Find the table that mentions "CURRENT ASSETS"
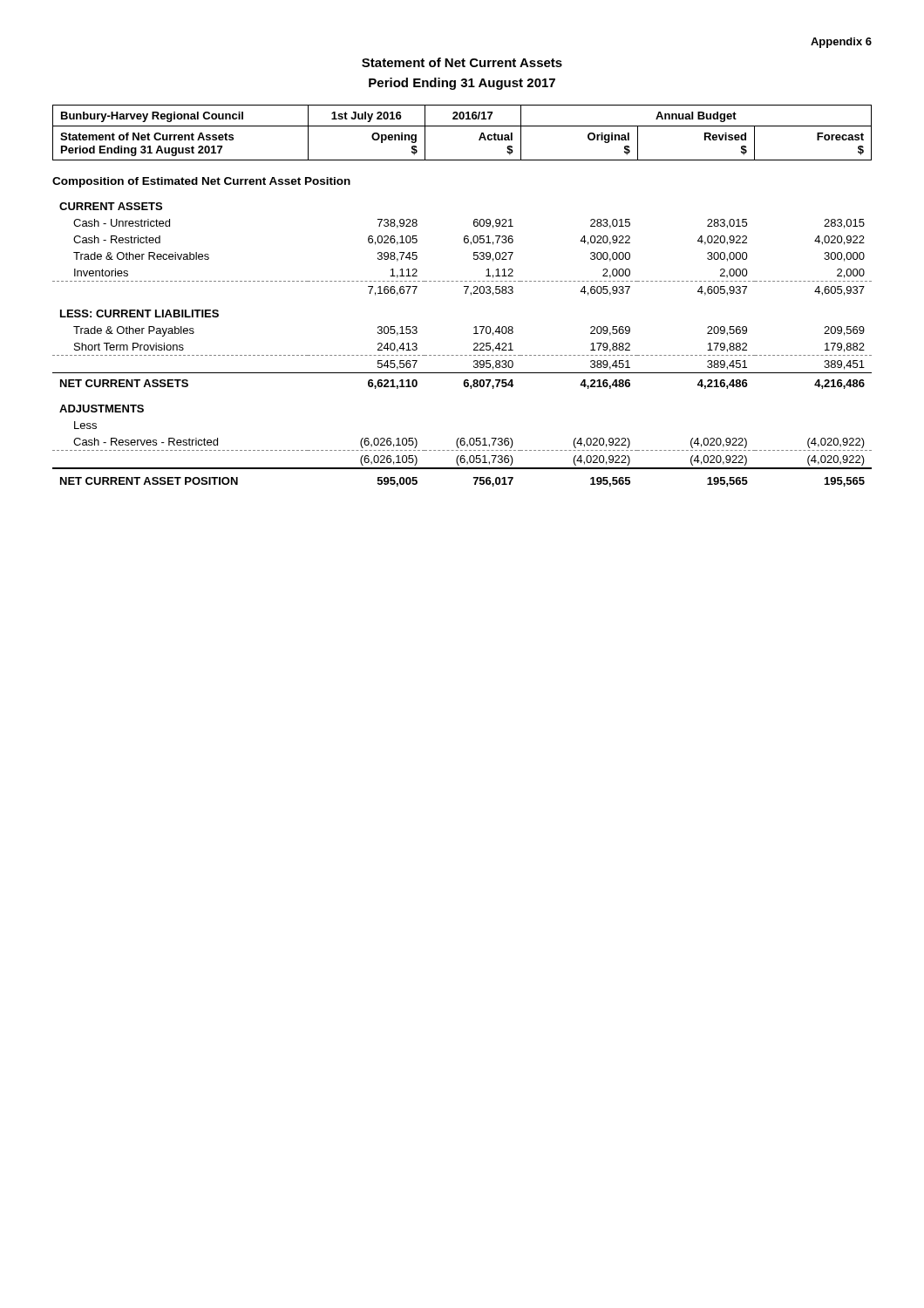 (x=462, y=343)
